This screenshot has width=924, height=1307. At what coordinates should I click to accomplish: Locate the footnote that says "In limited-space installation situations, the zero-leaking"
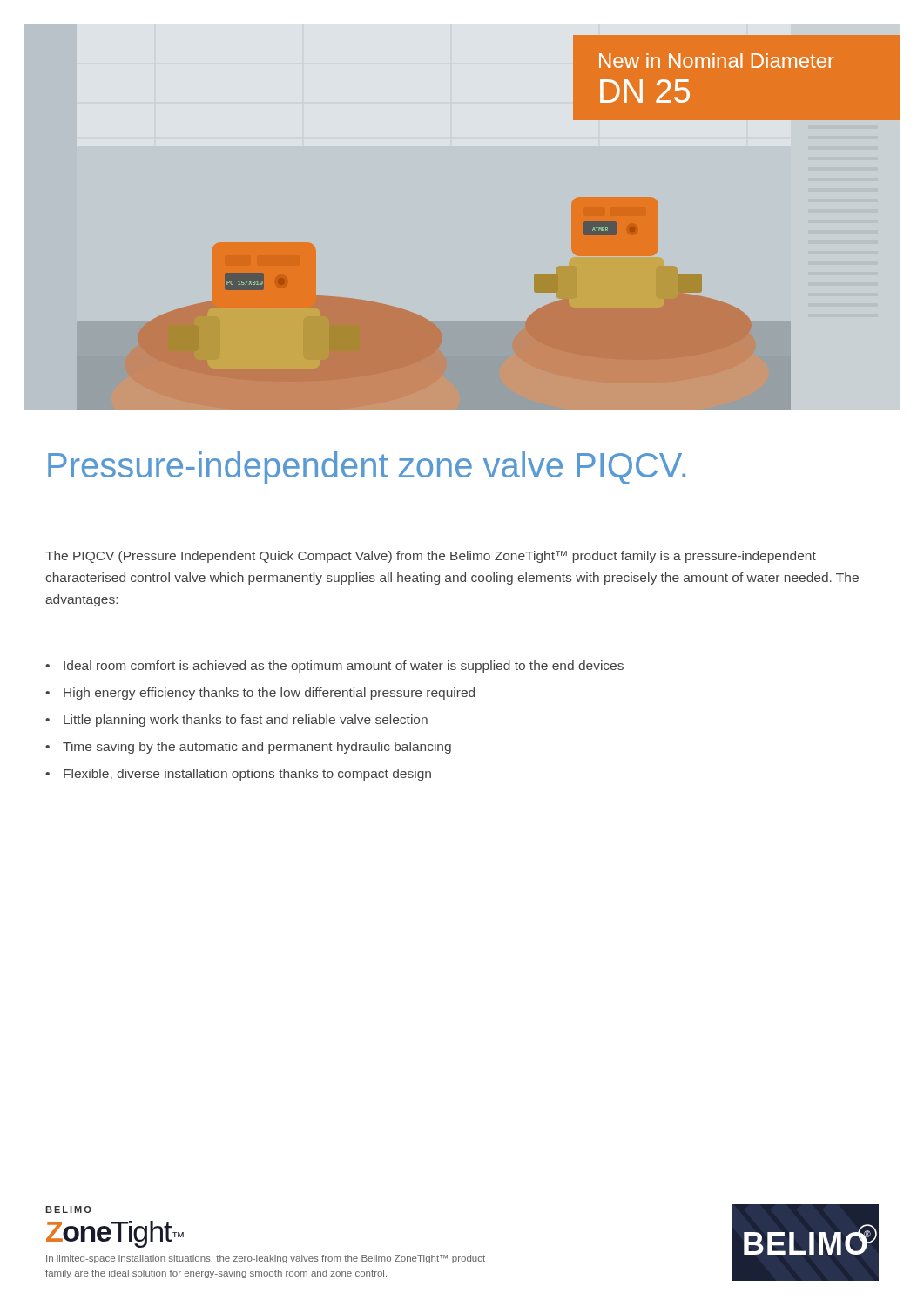[x=265, y=1265]
